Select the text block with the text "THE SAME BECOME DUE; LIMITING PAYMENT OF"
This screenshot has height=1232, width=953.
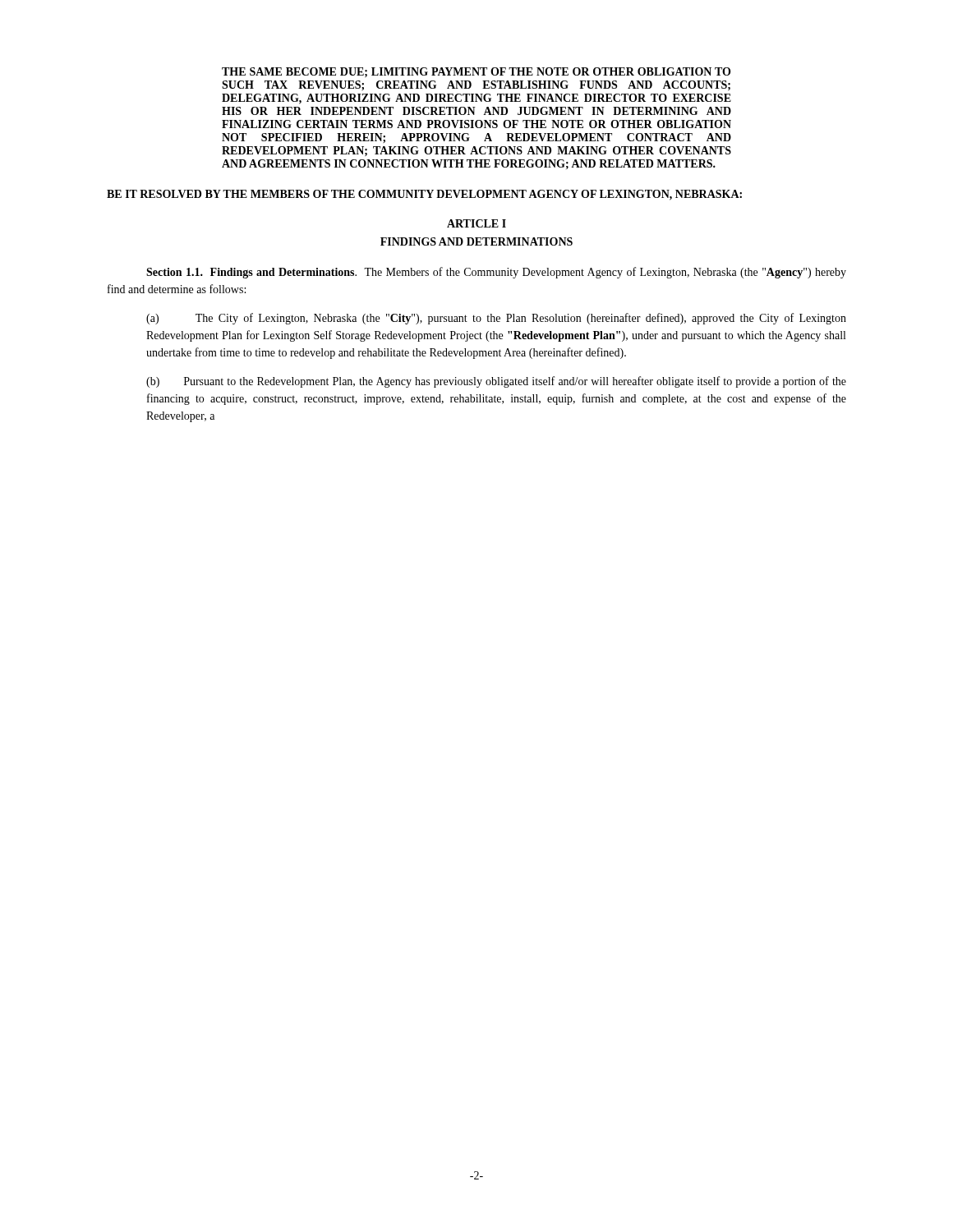pos(476,118)
